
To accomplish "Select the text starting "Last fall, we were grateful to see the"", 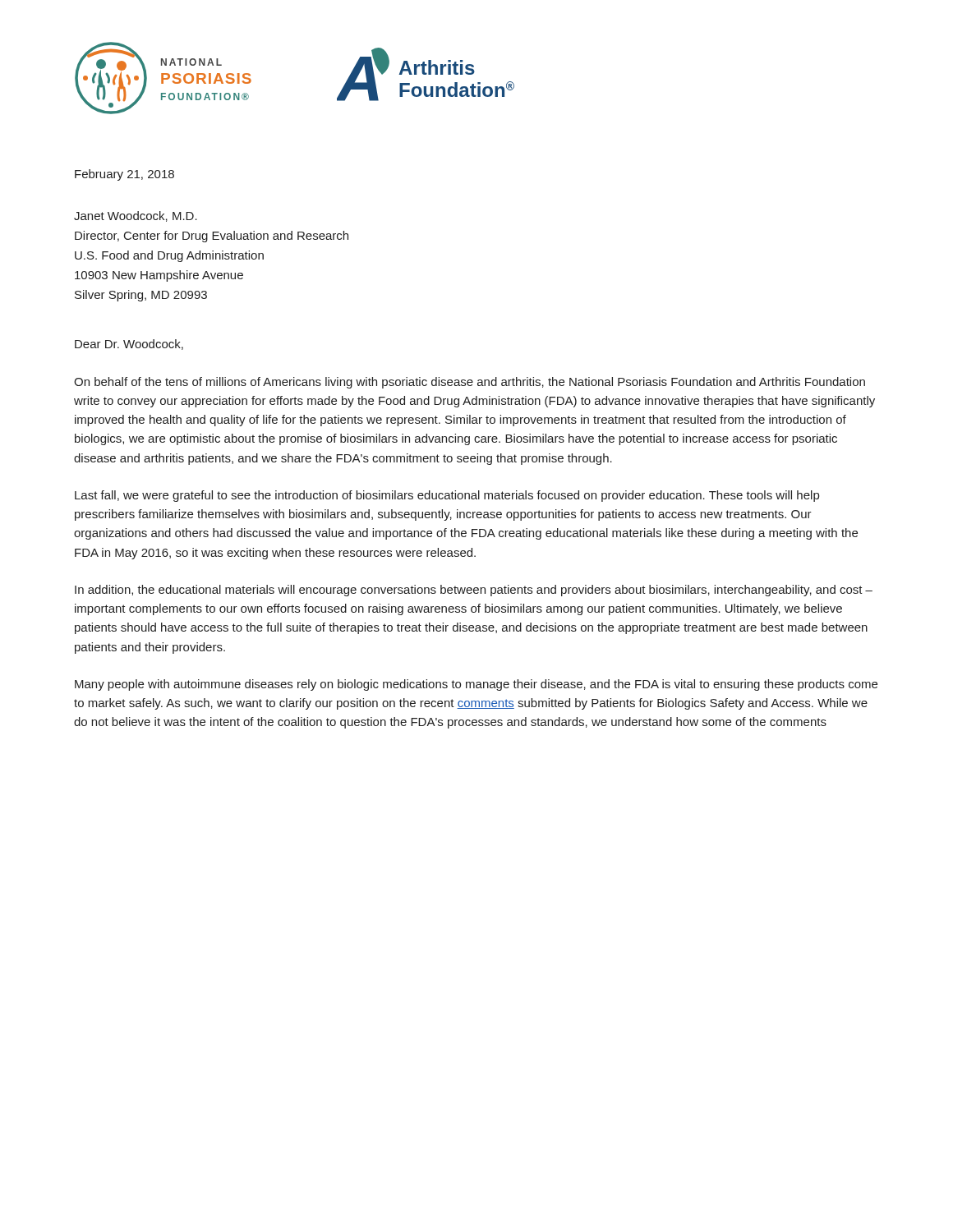I will click(x=466, y=523).
